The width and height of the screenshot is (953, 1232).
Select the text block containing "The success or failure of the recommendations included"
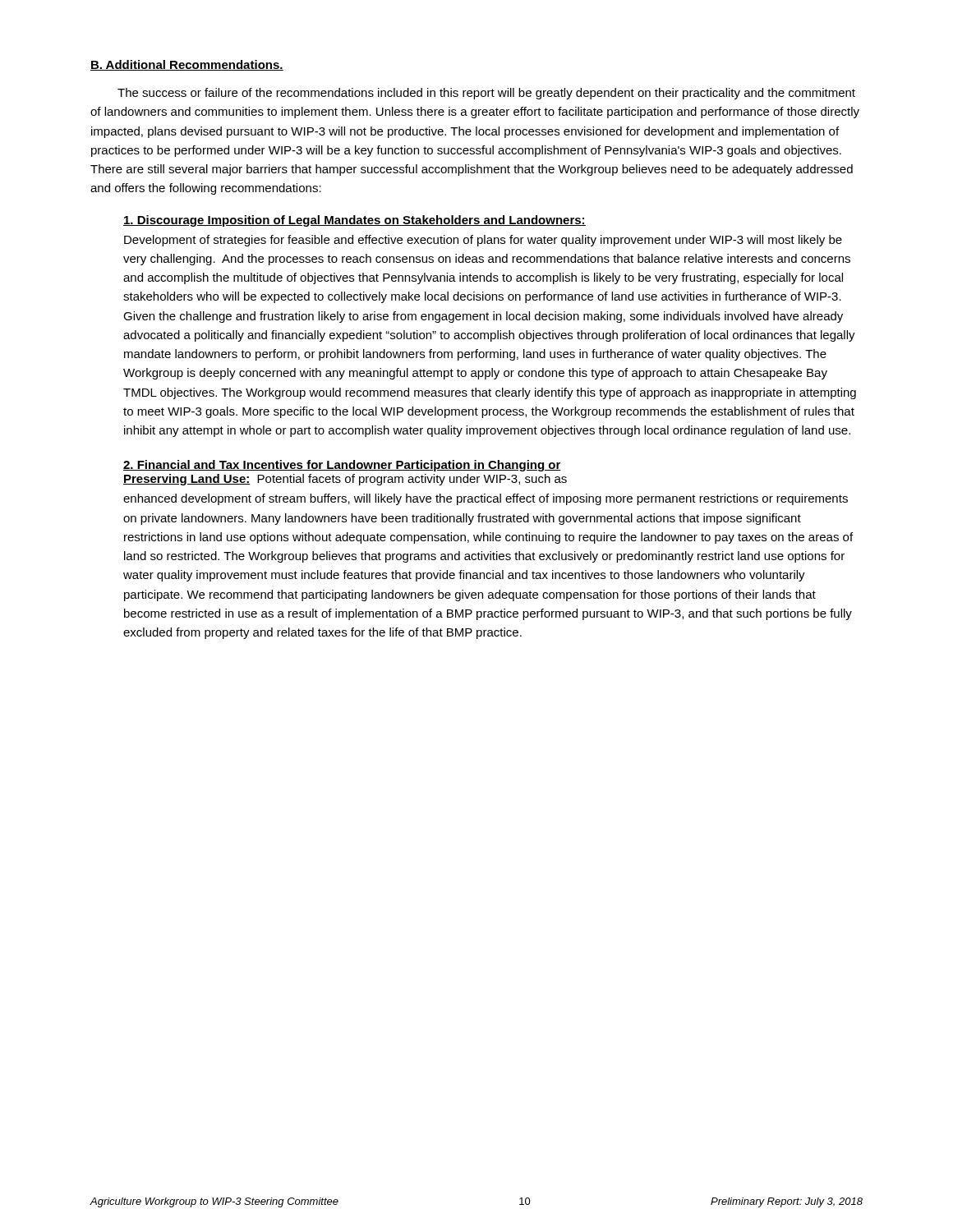[x=475, y=140]
